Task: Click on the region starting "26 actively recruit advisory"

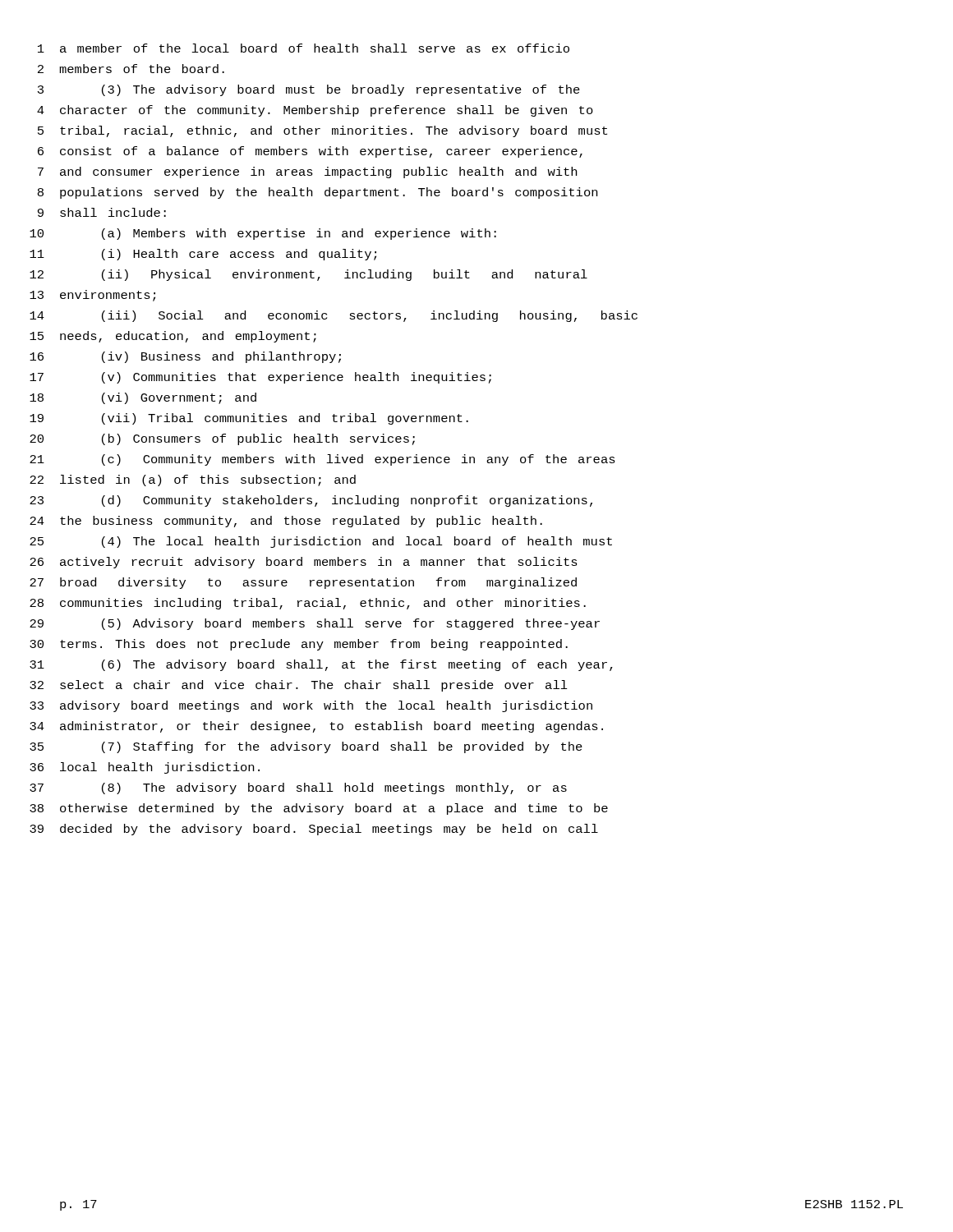Action: [476, 563]
